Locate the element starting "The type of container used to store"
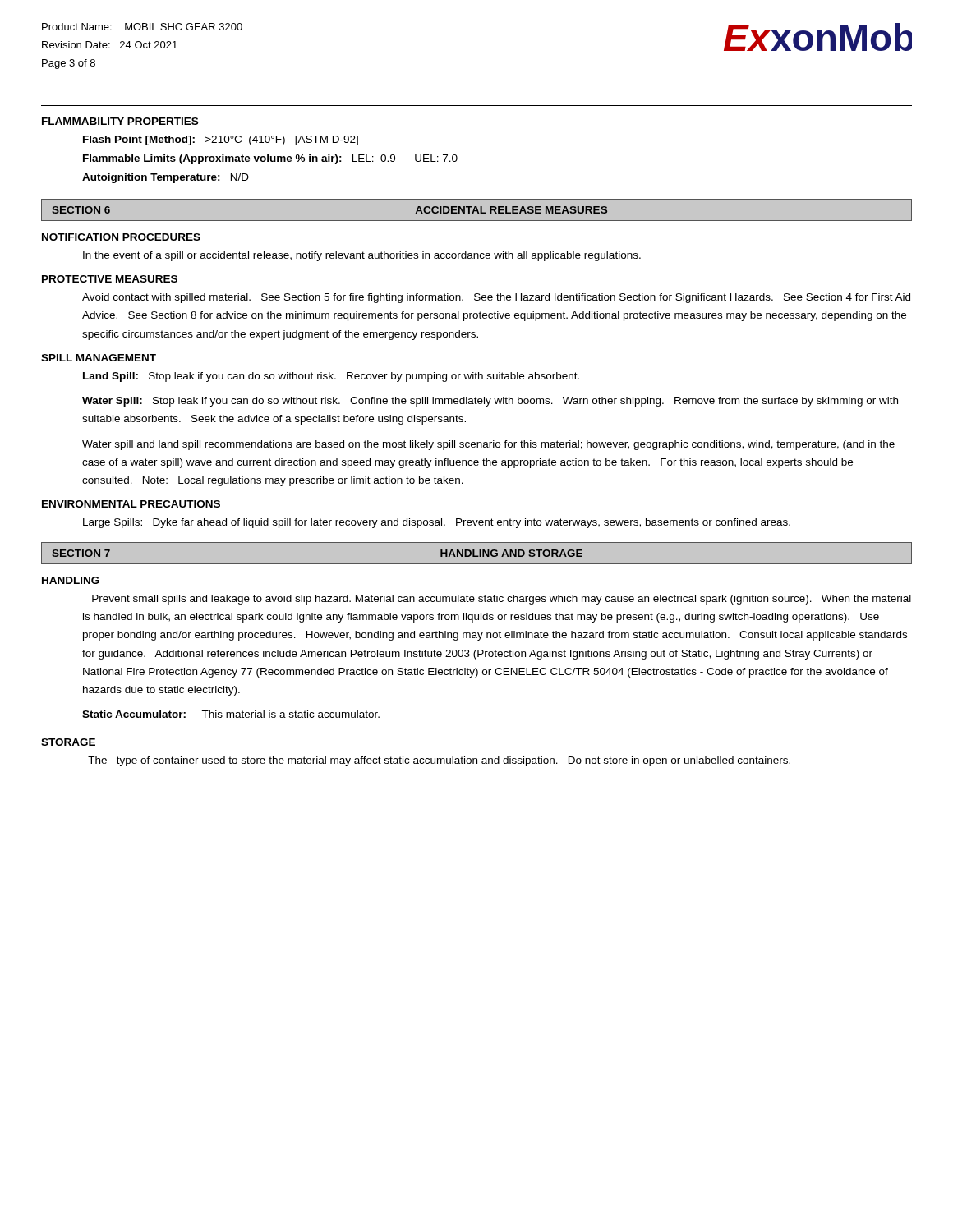Image resolution: width=953 pixels, height=1232 pixels. [x=437, y=760]
